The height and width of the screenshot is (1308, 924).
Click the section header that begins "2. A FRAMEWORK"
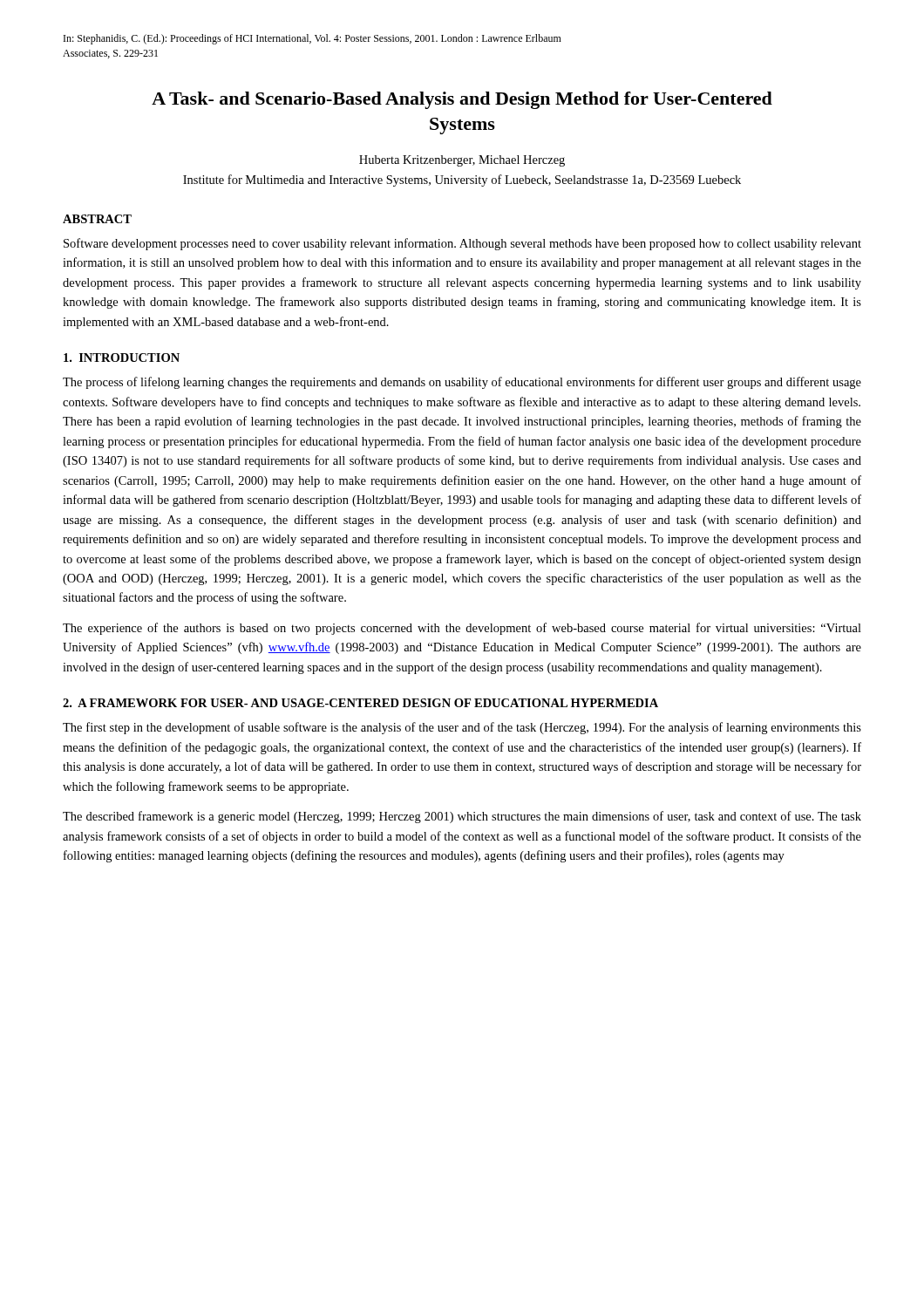pyautogui.click(x=360, y=703)
